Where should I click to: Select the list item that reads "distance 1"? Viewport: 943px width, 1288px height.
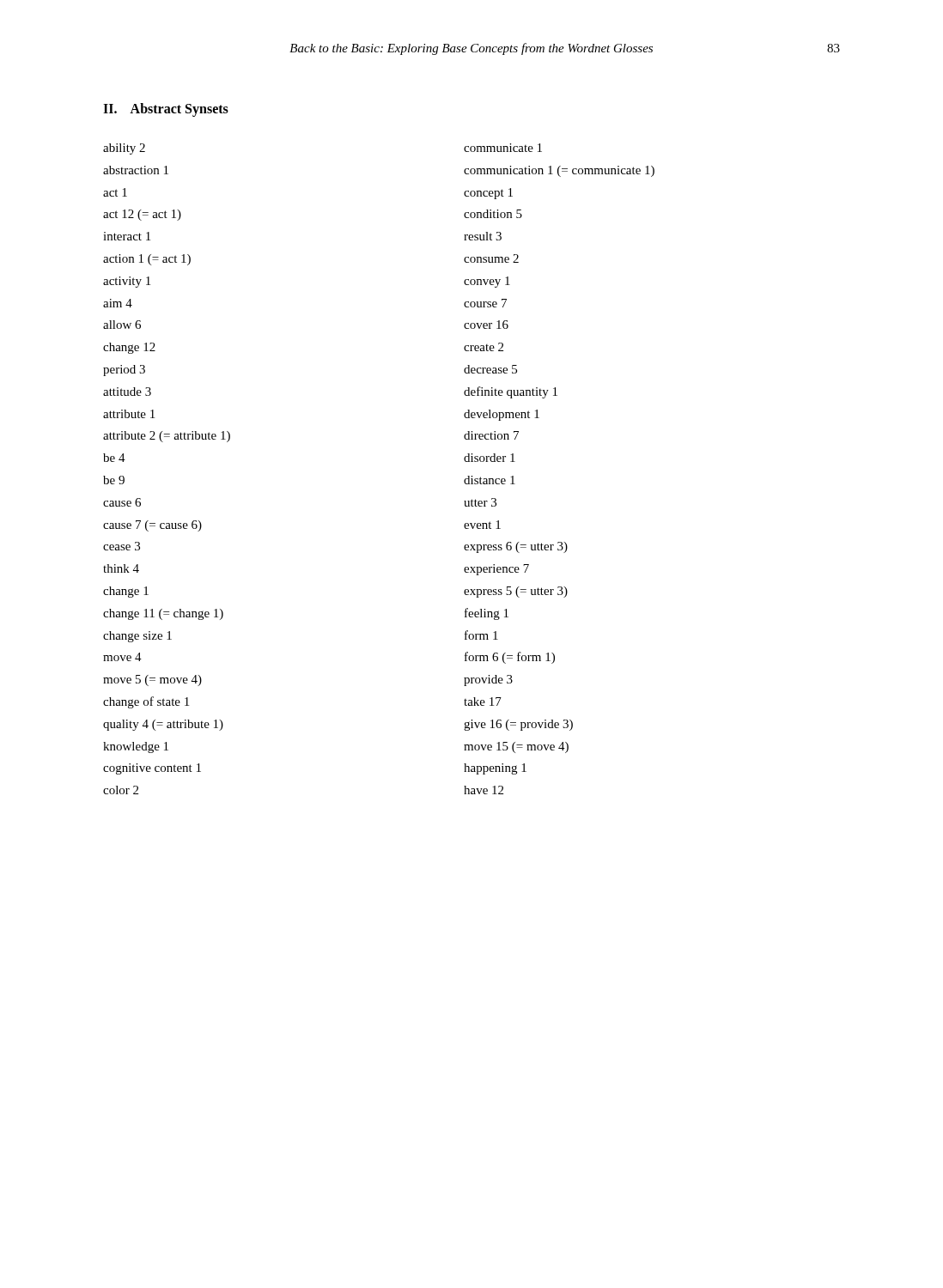(x=490, y=480)
